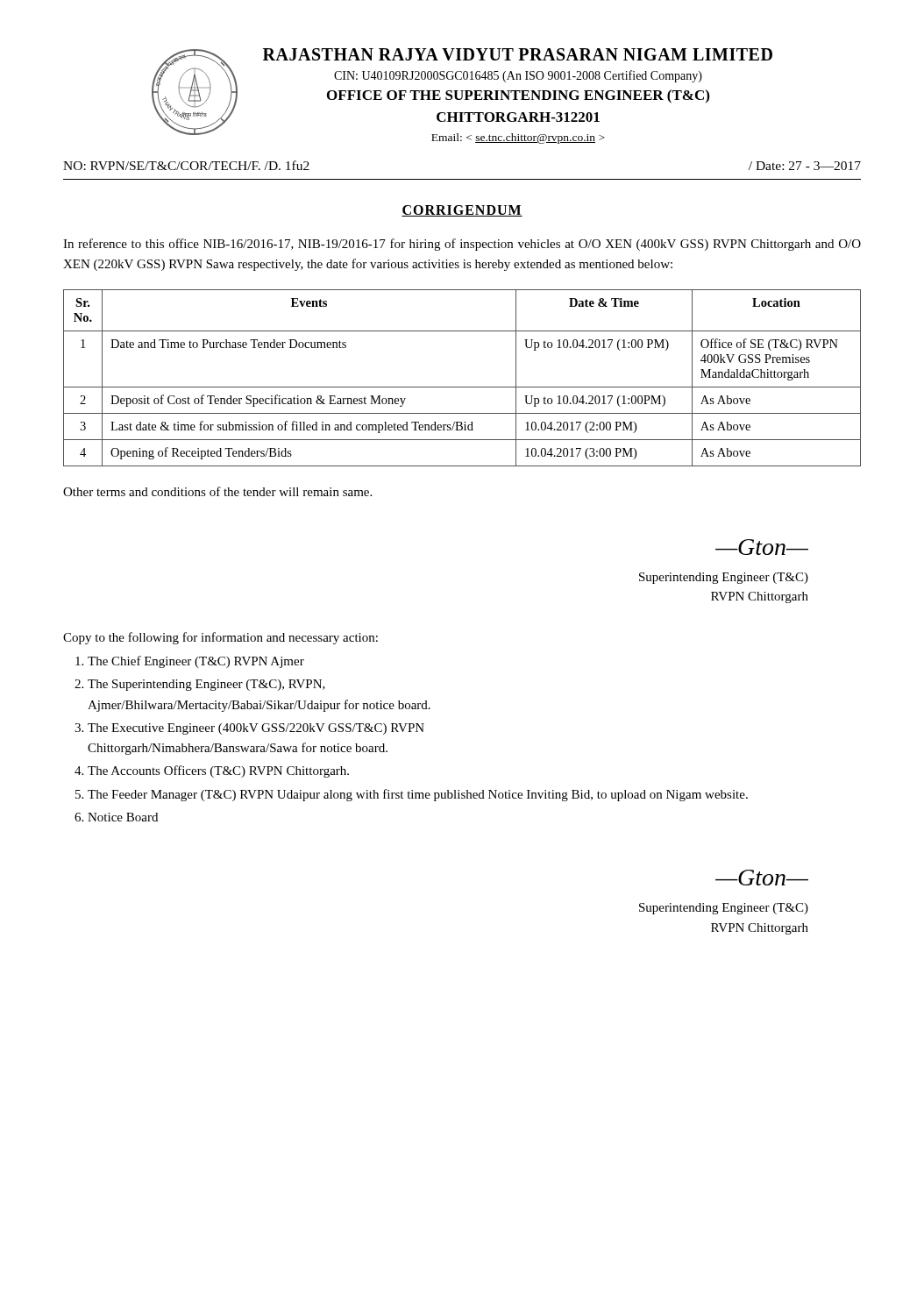The height and width of the screenshot is (1315, 924).
Task: Find the block on this page that starts "Copy to the following"
Action: tap(220, 638)
